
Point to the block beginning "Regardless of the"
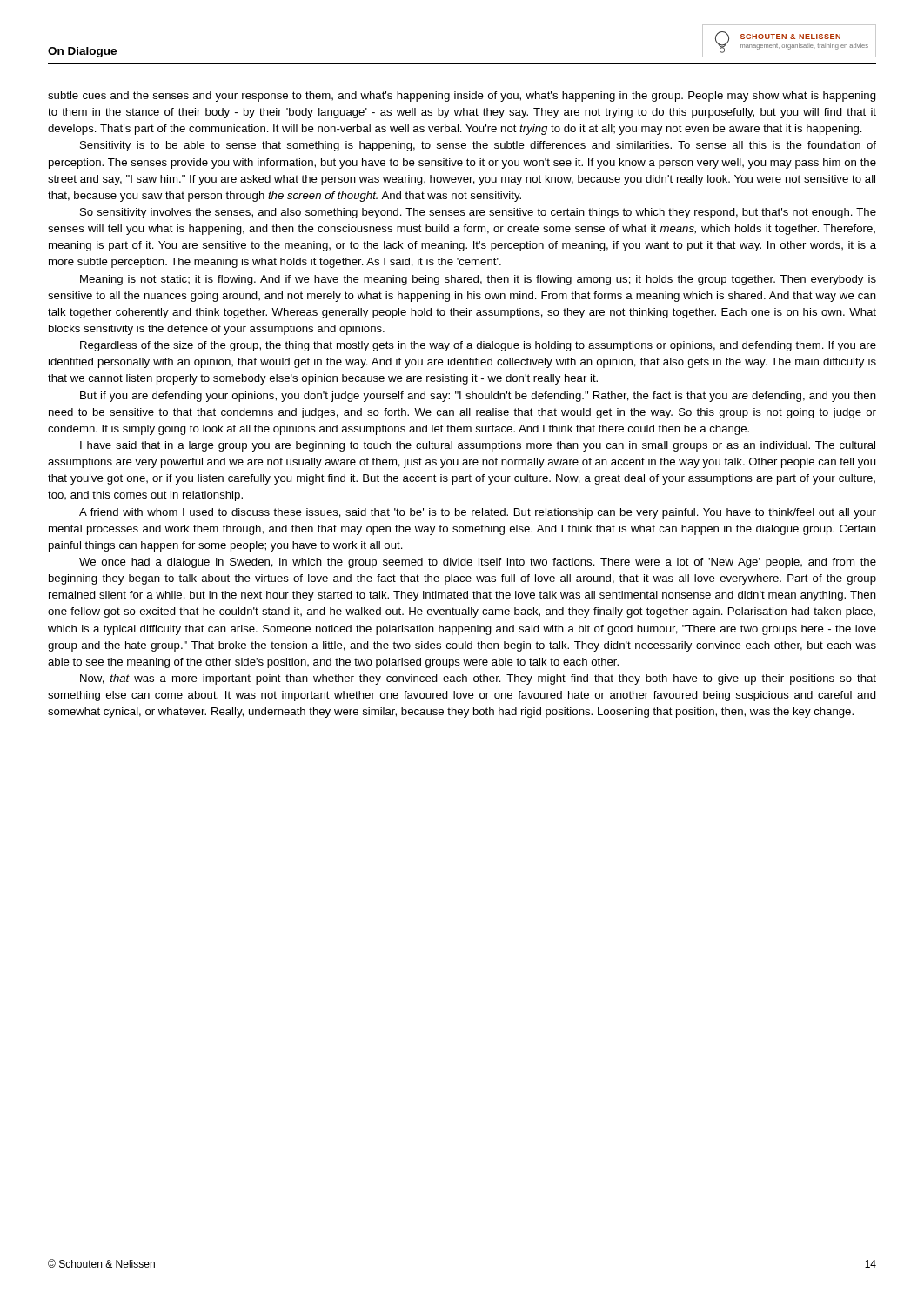point(462,362)
